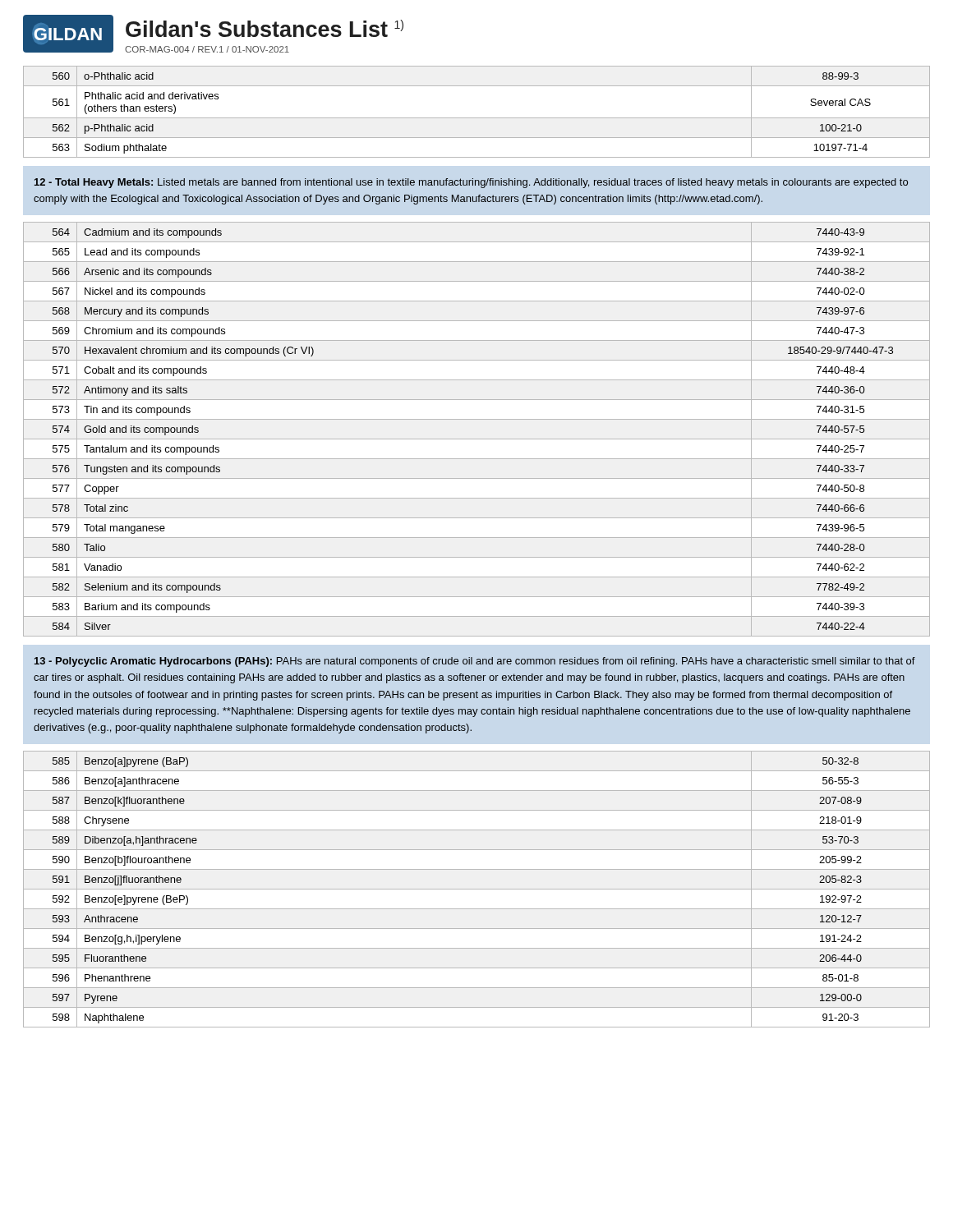
Task: Select the table that reads "Tantalum and its"
Action: pyautogui.click(x=476, y=429)
